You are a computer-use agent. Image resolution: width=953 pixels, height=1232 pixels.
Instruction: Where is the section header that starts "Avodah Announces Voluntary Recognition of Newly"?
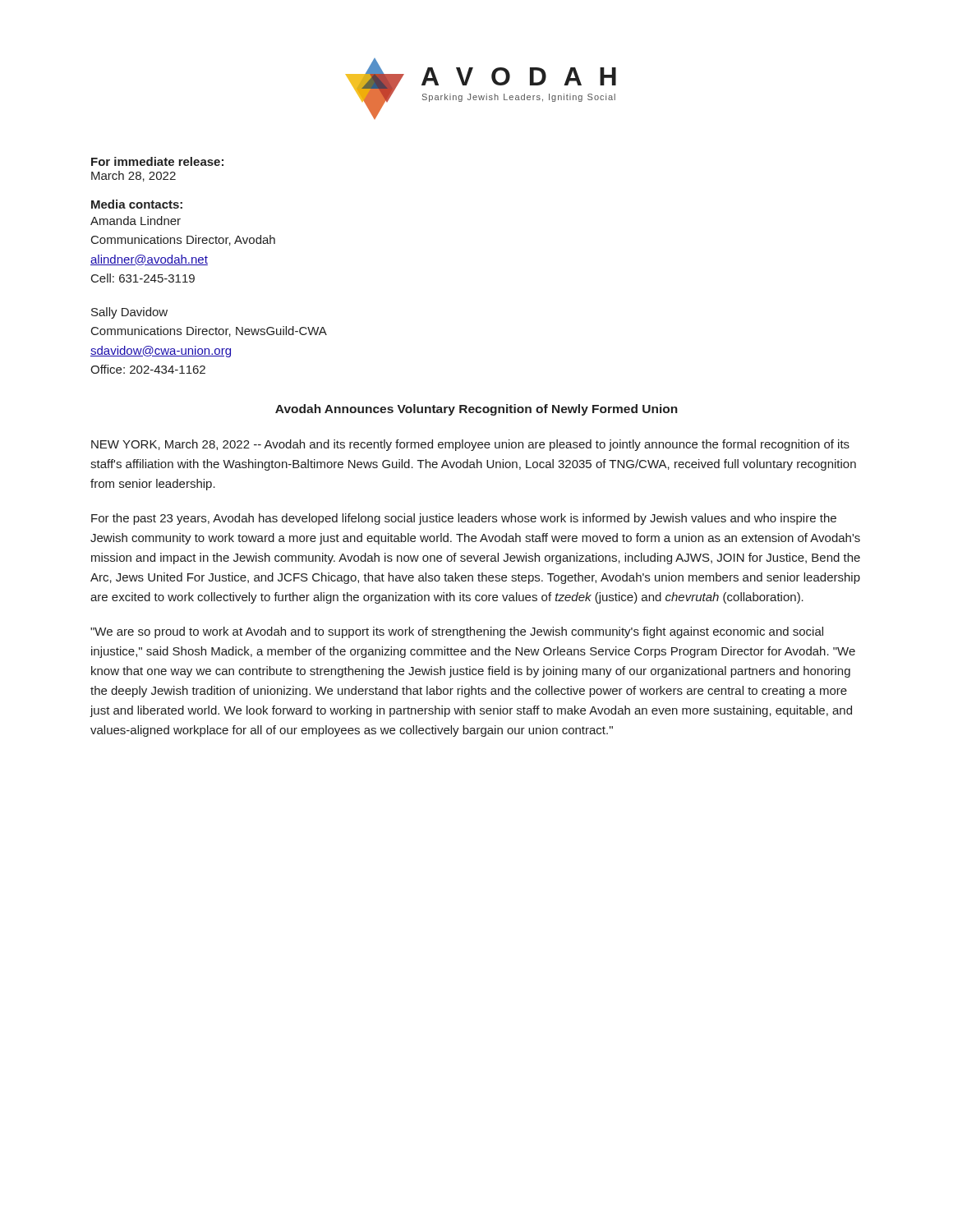[x=476, y=409]
